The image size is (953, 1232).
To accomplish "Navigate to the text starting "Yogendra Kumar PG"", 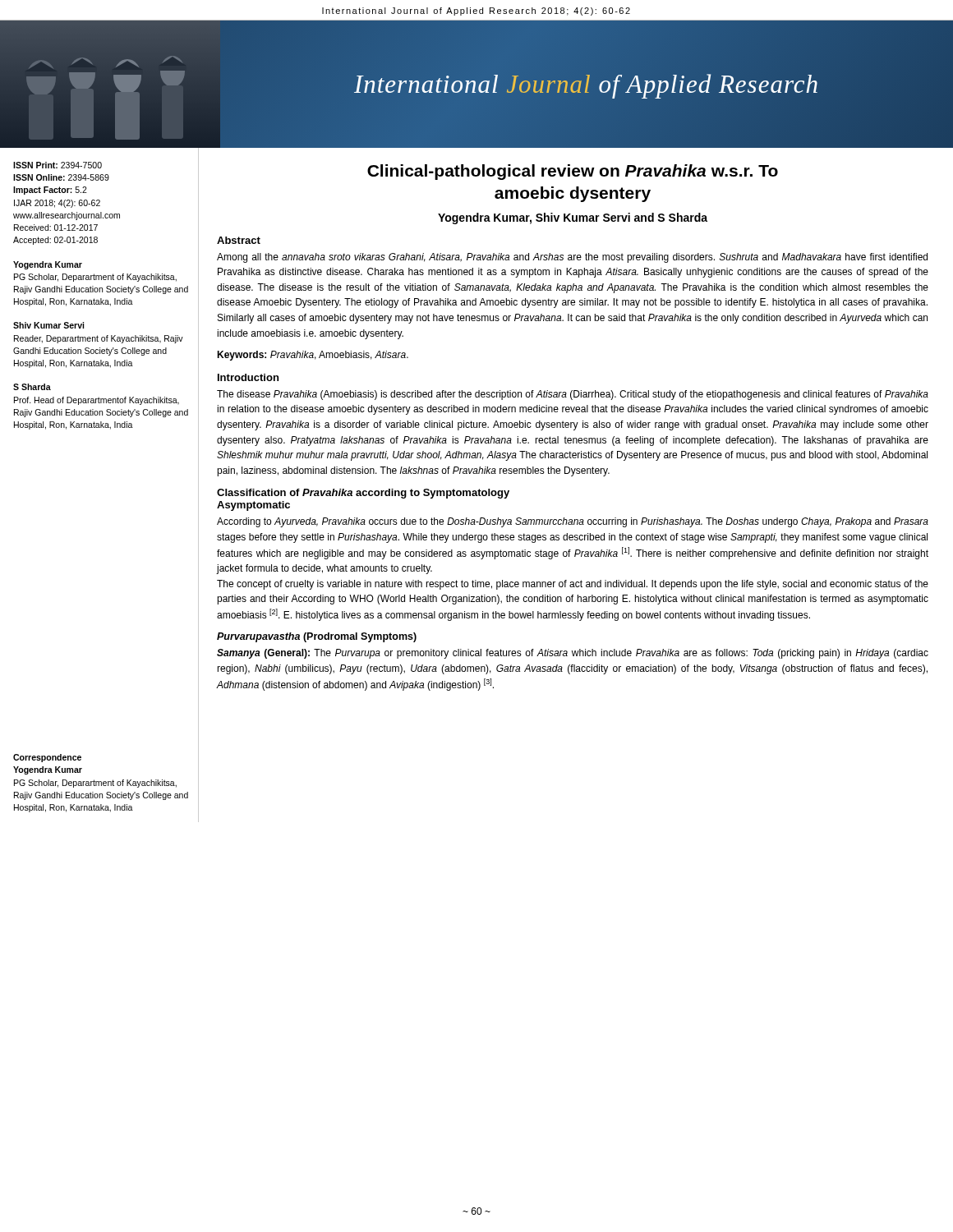I will pyautogui.click(x=101, y=283).
